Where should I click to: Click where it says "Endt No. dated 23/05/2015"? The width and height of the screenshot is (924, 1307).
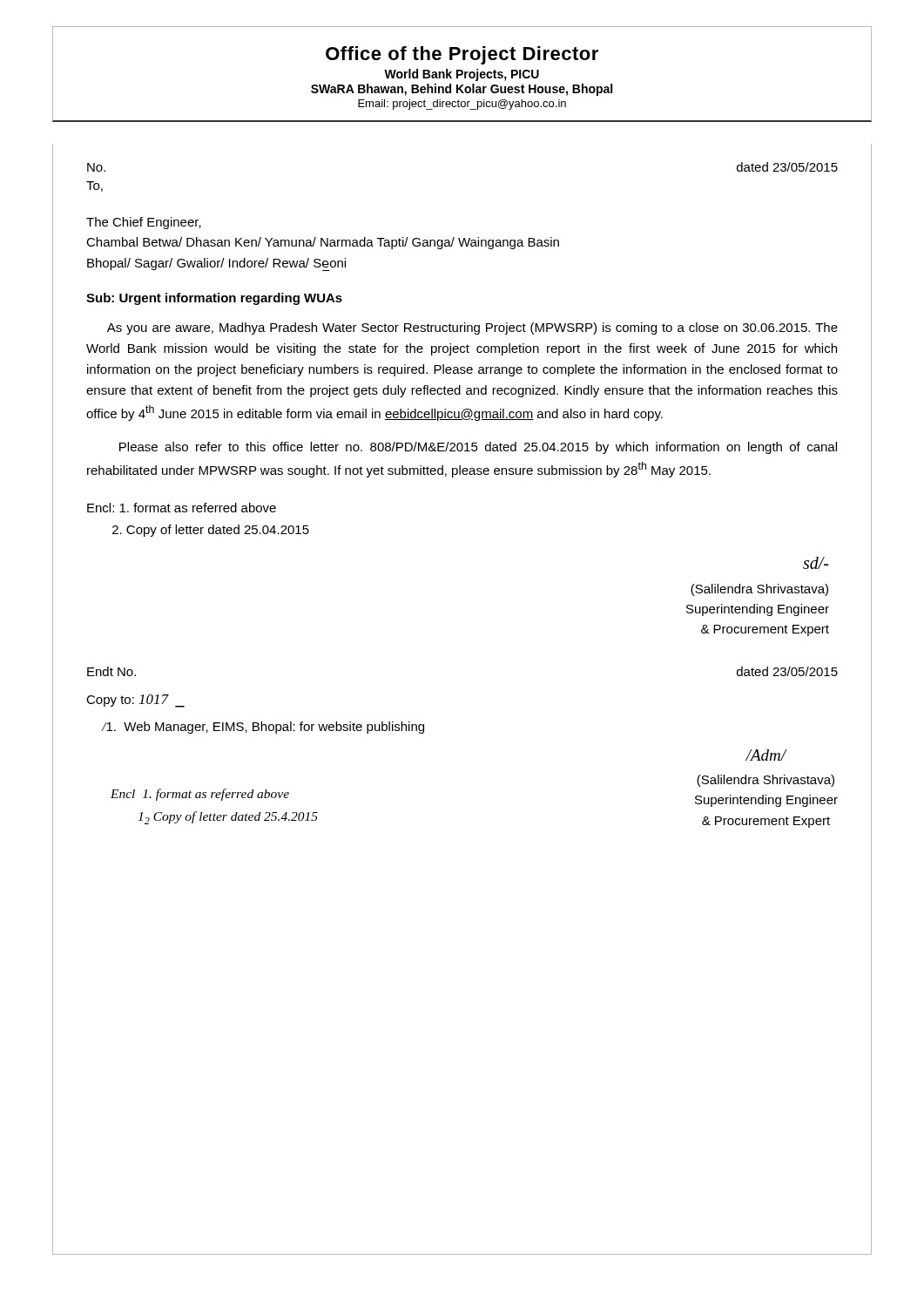111,671
